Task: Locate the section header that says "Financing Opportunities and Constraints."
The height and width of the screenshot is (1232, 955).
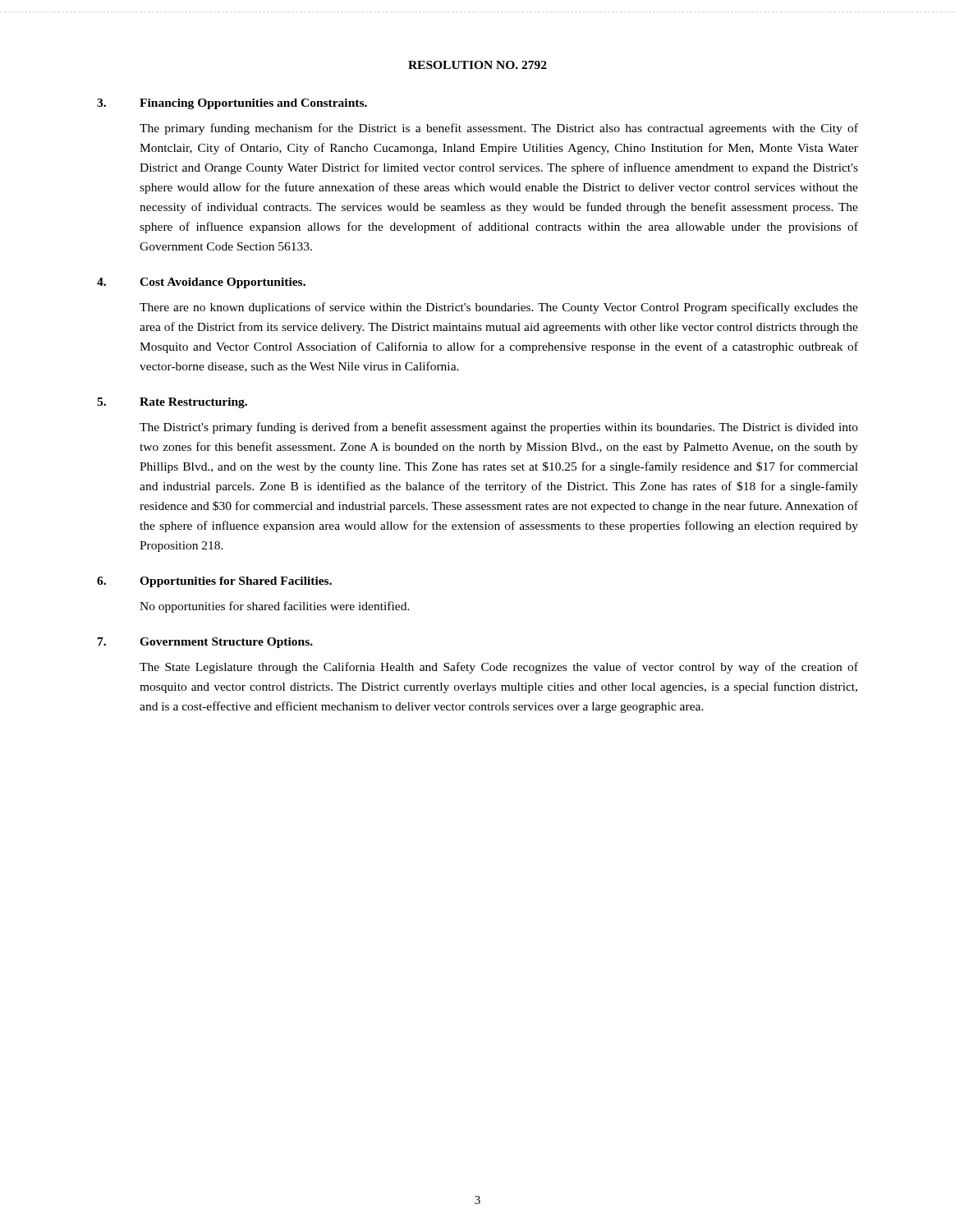Action: tap(253, 102)
